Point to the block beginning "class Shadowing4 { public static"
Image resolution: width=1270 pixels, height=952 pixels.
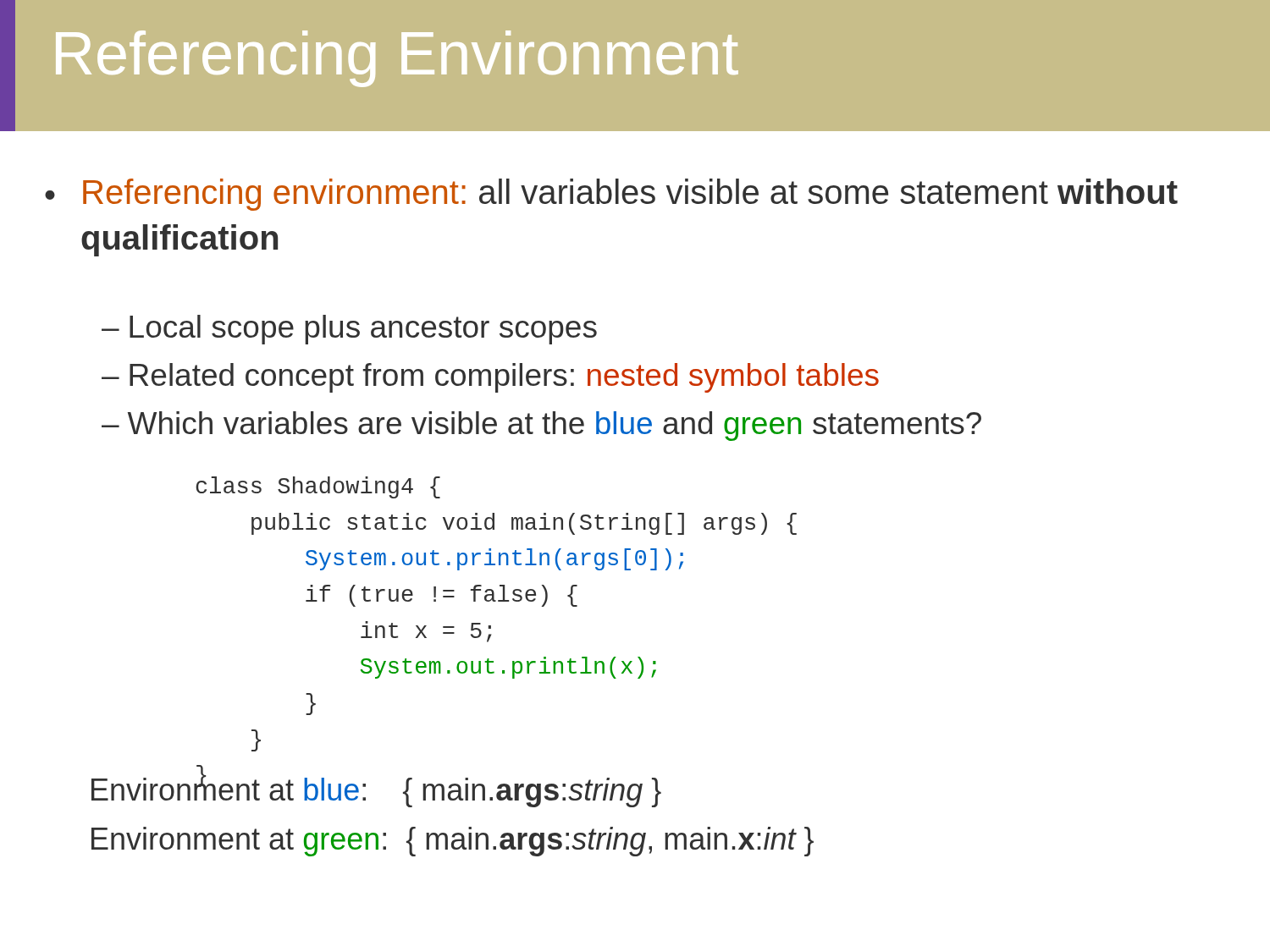tap(497, 632)
